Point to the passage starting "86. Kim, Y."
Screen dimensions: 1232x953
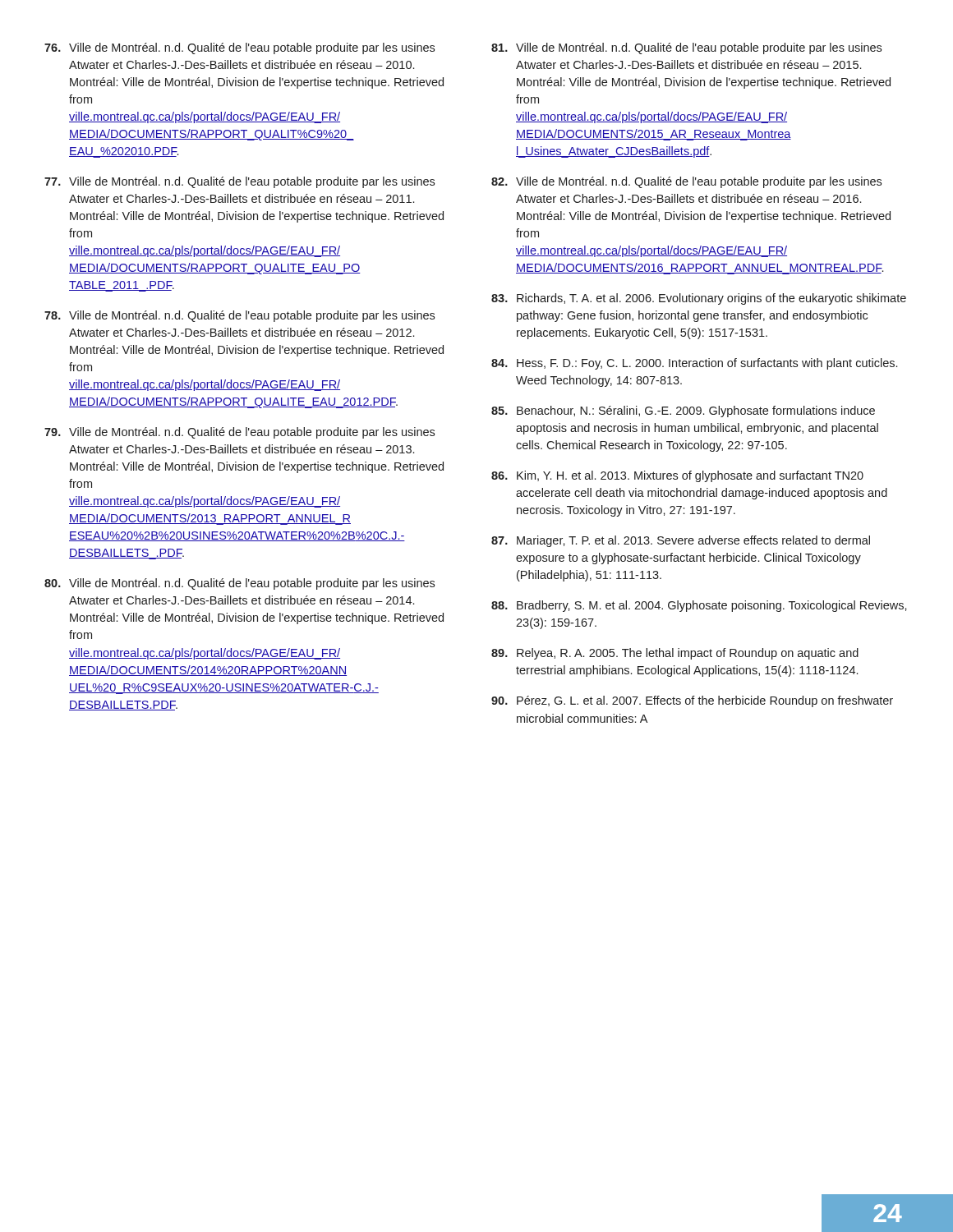point(700,494)
